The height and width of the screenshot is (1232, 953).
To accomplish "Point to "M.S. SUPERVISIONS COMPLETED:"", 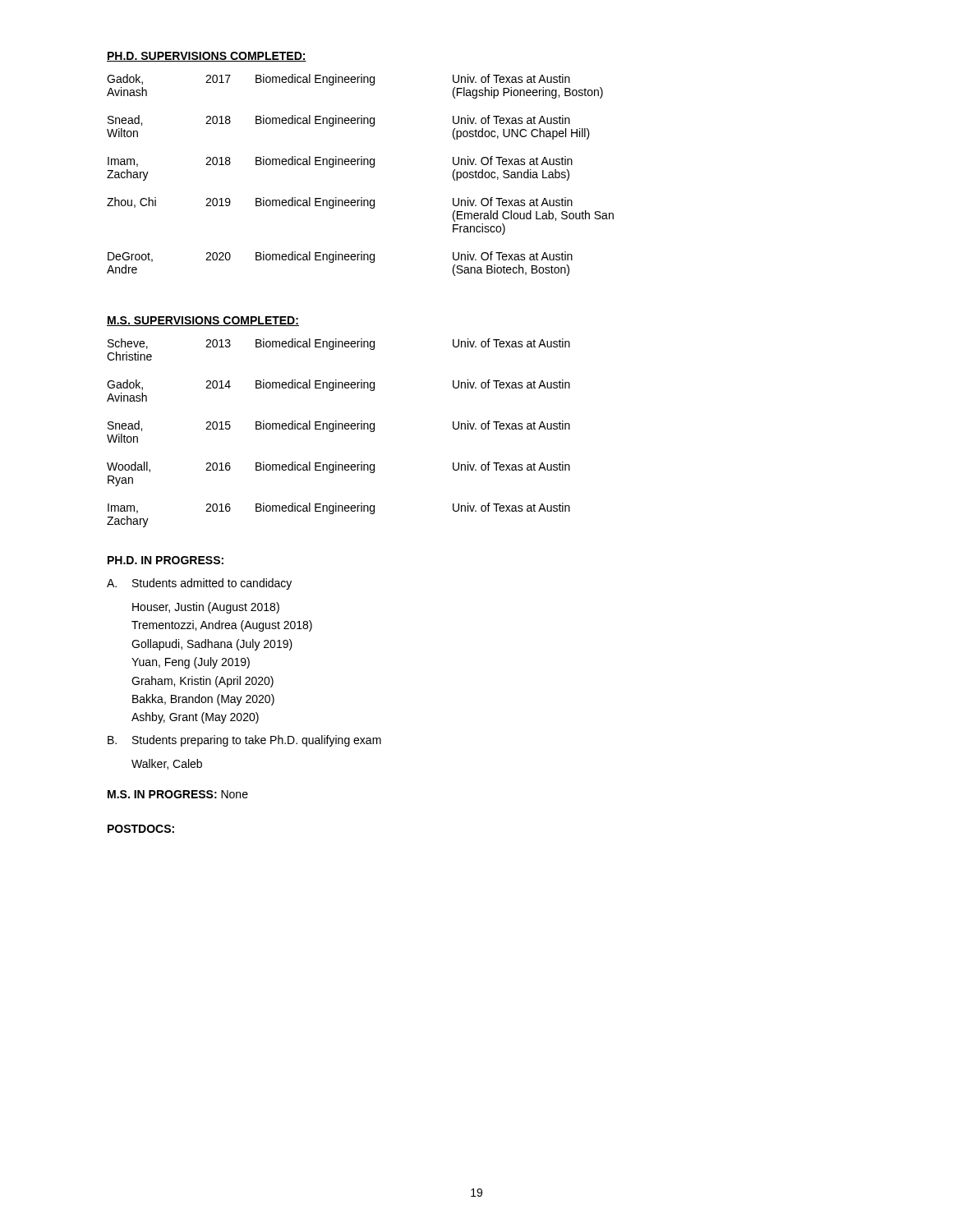I will (x=203, y=320).
